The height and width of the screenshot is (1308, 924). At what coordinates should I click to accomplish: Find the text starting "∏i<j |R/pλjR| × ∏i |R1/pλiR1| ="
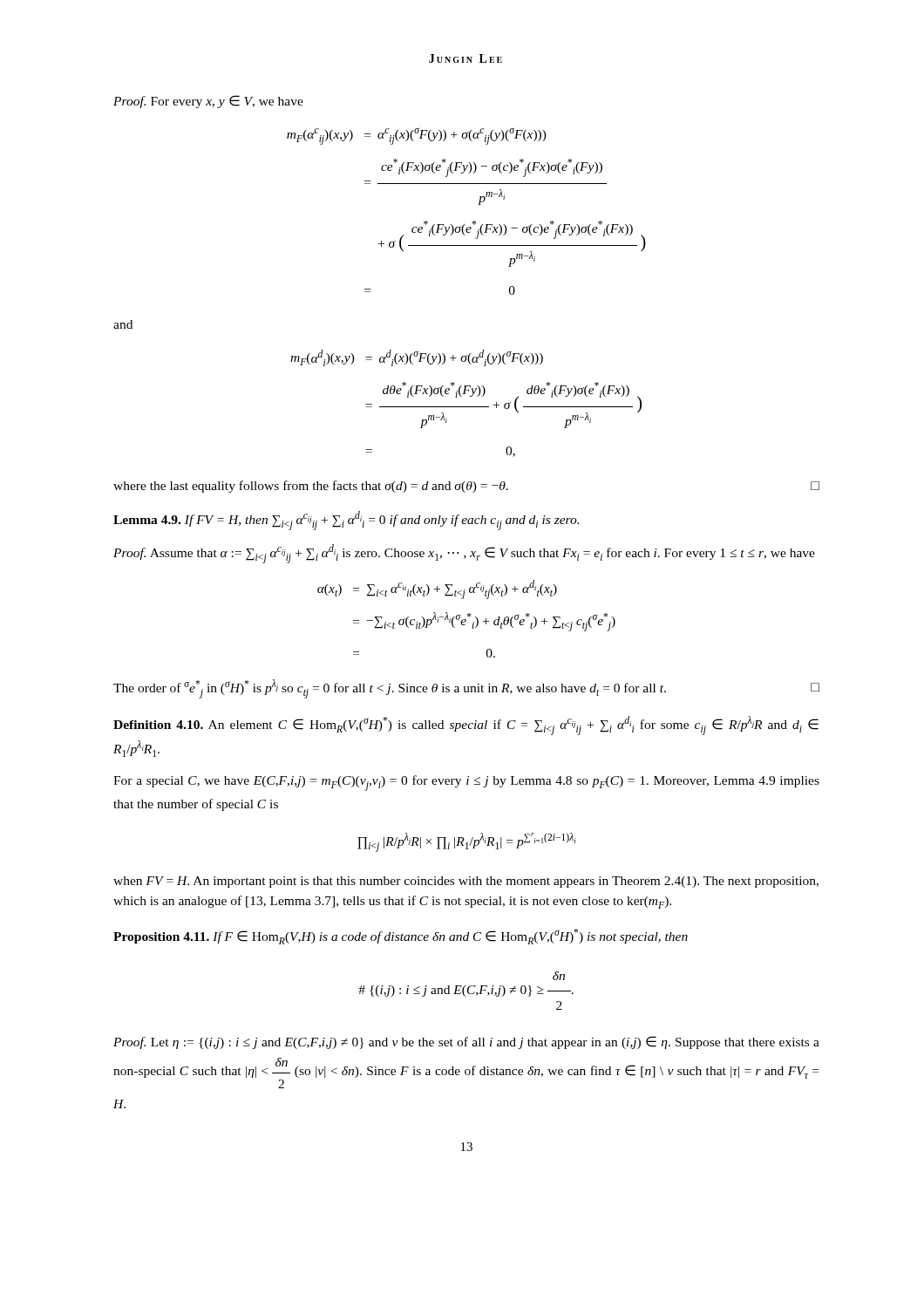[x=466, y=841]
